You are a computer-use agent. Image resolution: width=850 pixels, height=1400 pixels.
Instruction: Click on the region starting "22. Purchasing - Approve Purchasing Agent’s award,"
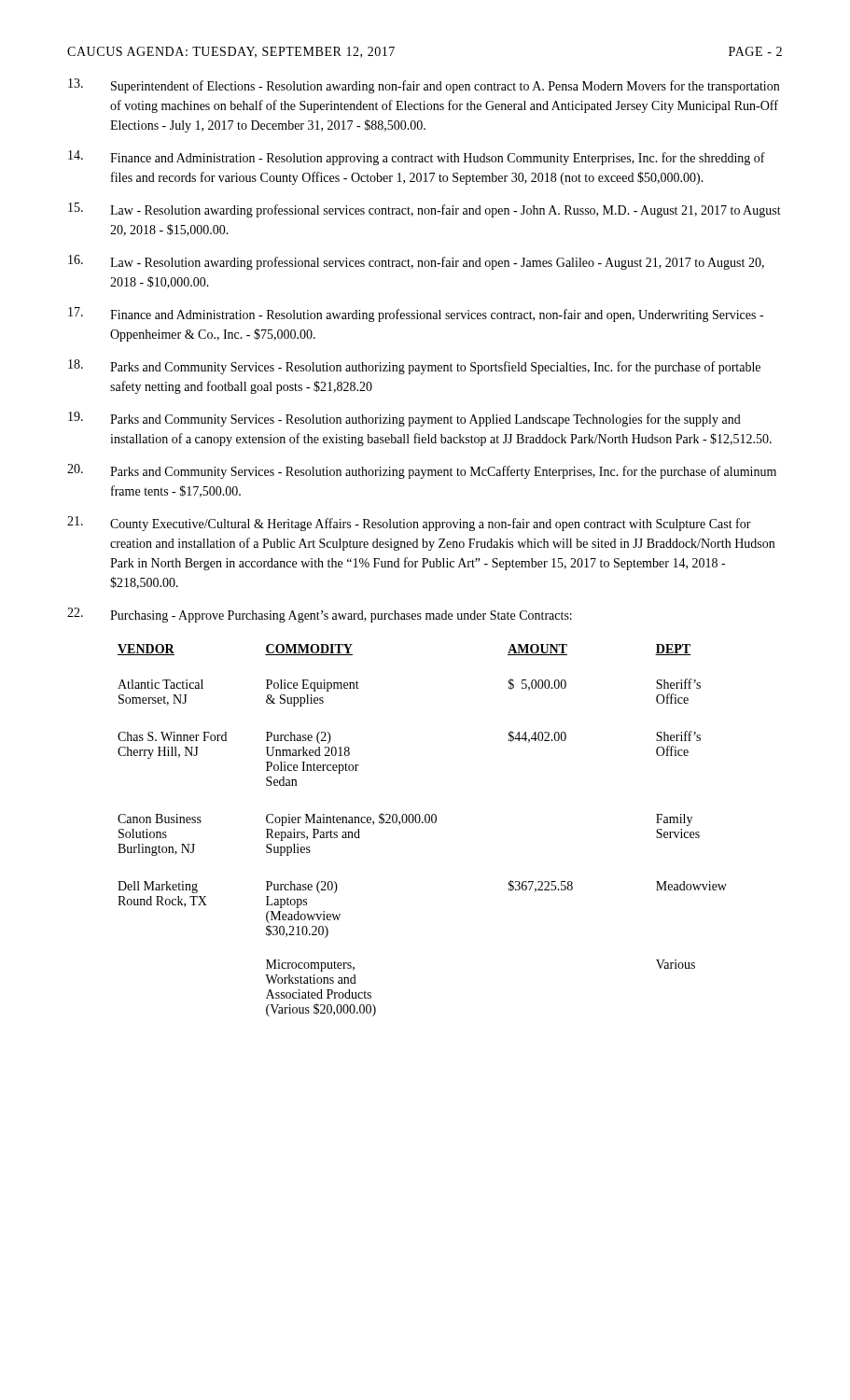click(425, 616)
